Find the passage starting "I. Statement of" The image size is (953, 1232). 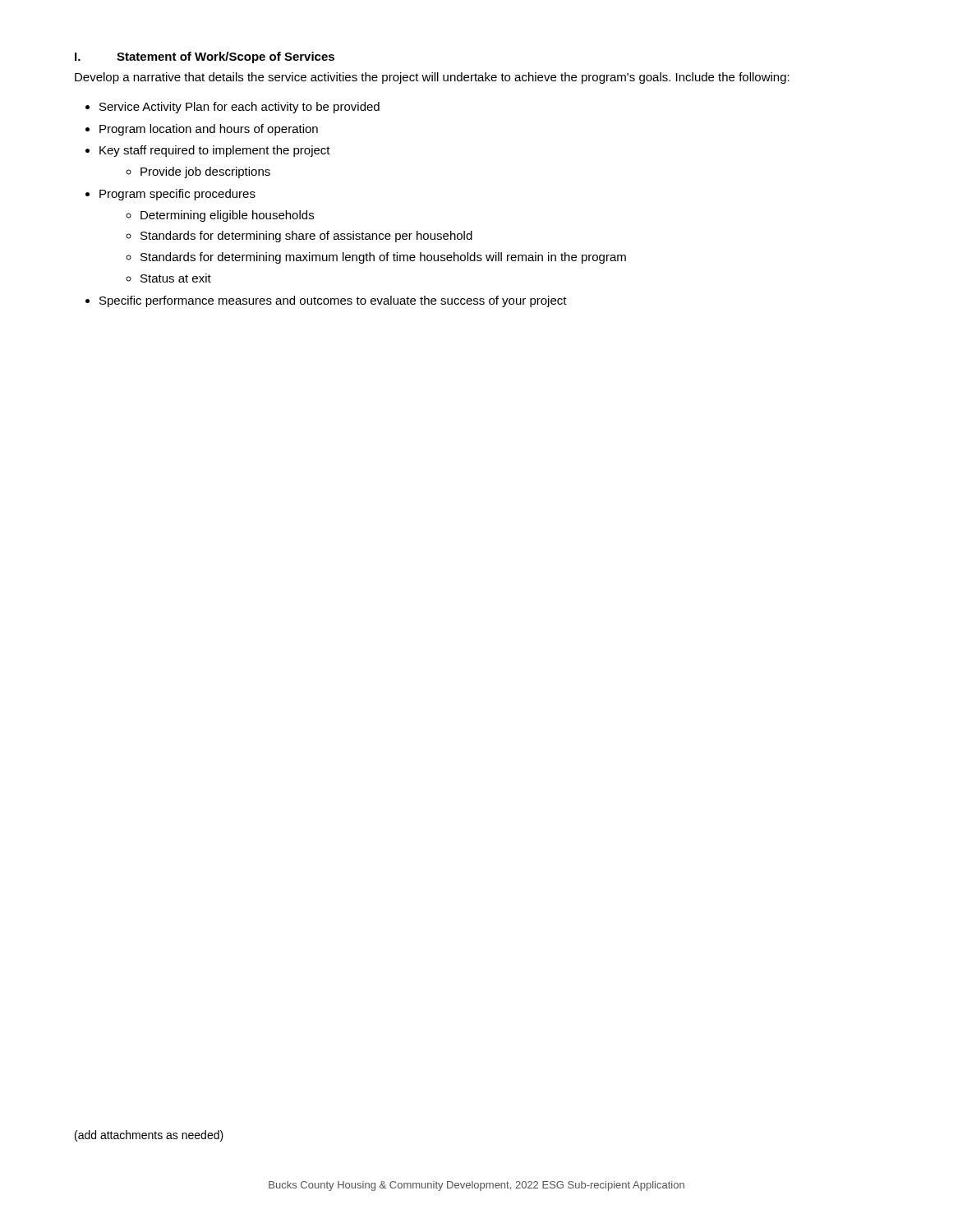click(x=204, y=56)
